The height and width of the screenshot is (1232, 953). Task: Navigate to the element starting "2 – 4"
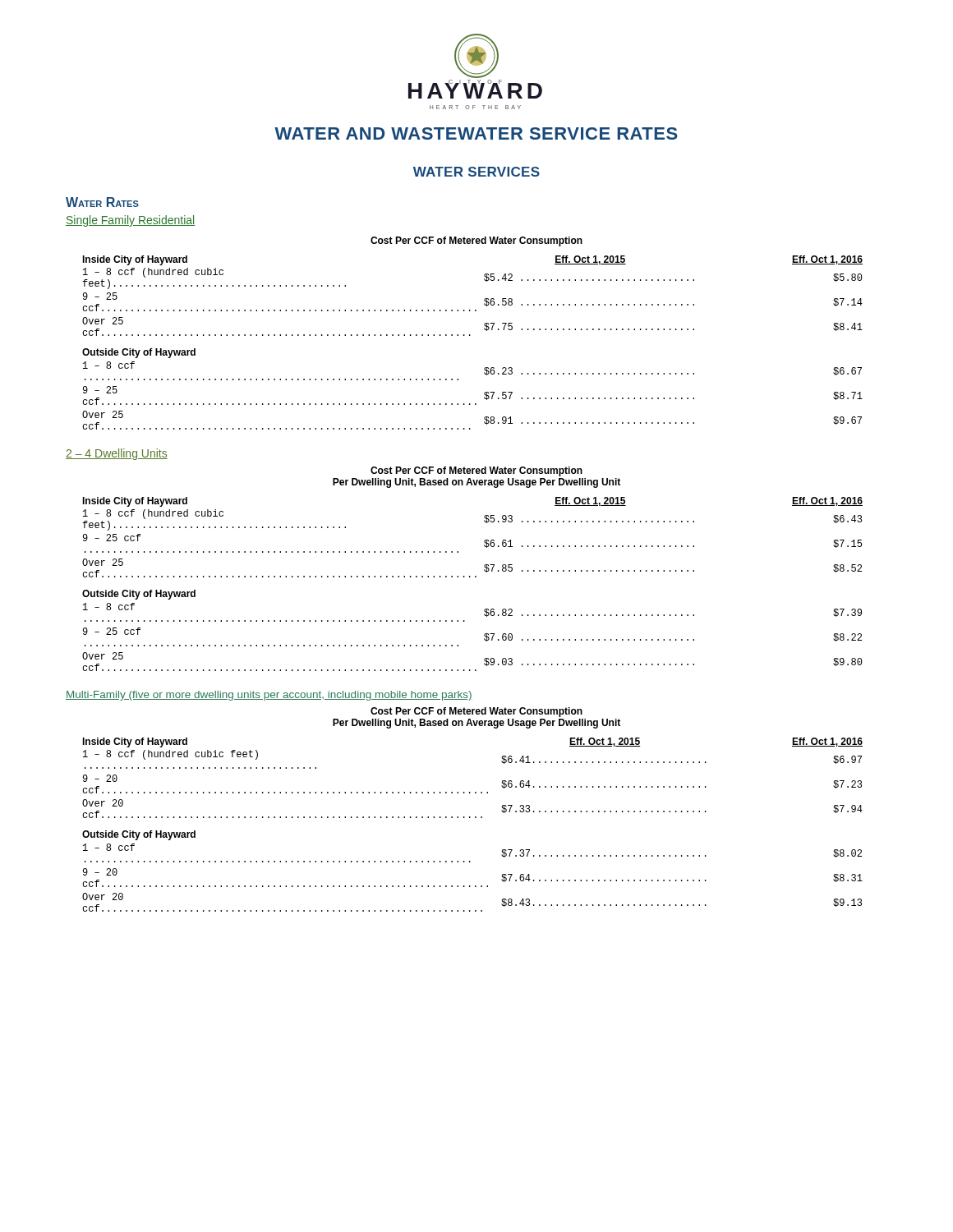117,453
